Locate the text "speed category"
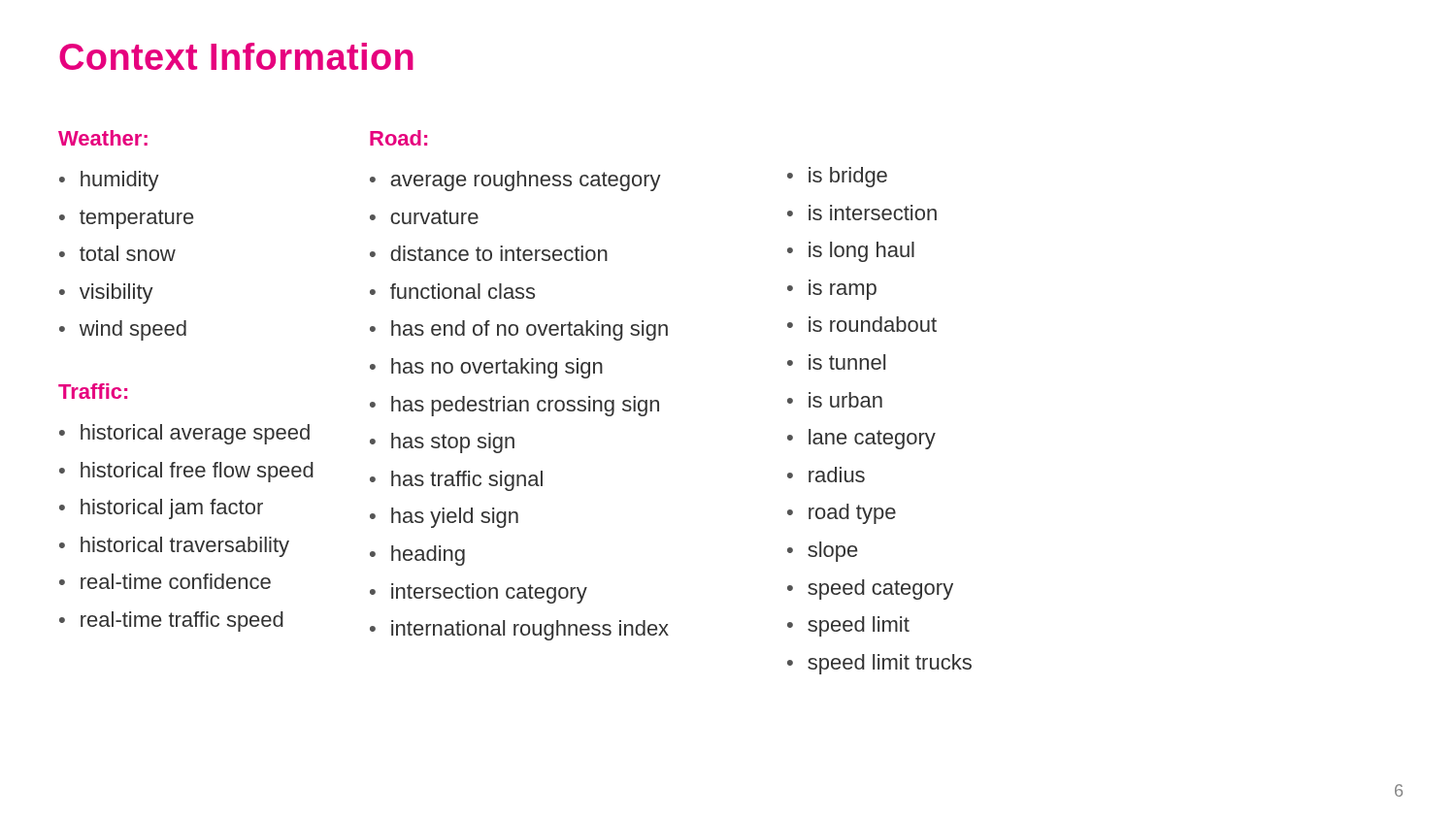Screen dimensions: 819x1456 point(880,587)
